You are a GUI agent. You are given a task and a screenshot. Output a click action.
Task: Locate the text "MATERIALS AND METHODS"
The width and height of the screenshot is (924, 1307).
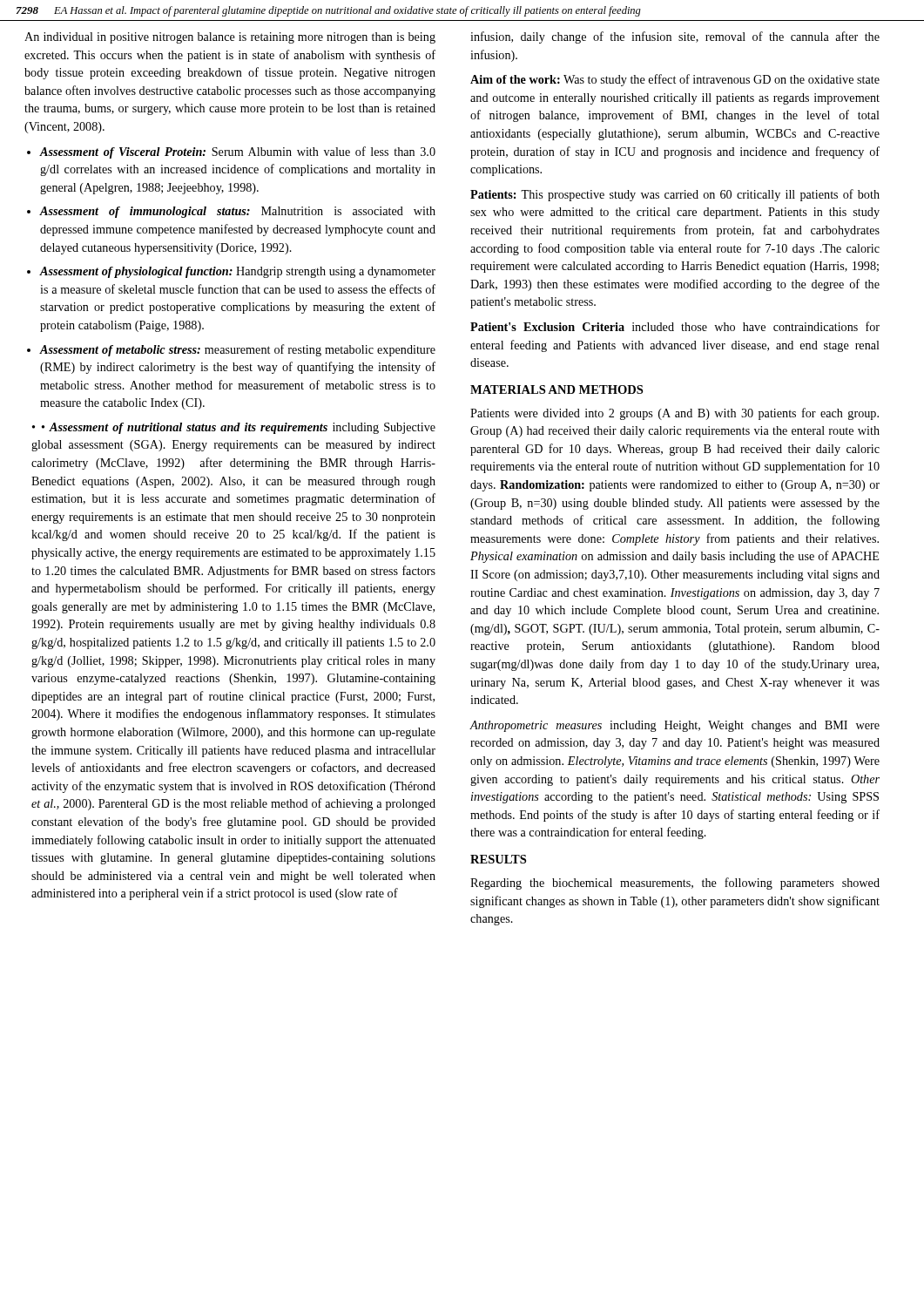click(x=556, y=389)
